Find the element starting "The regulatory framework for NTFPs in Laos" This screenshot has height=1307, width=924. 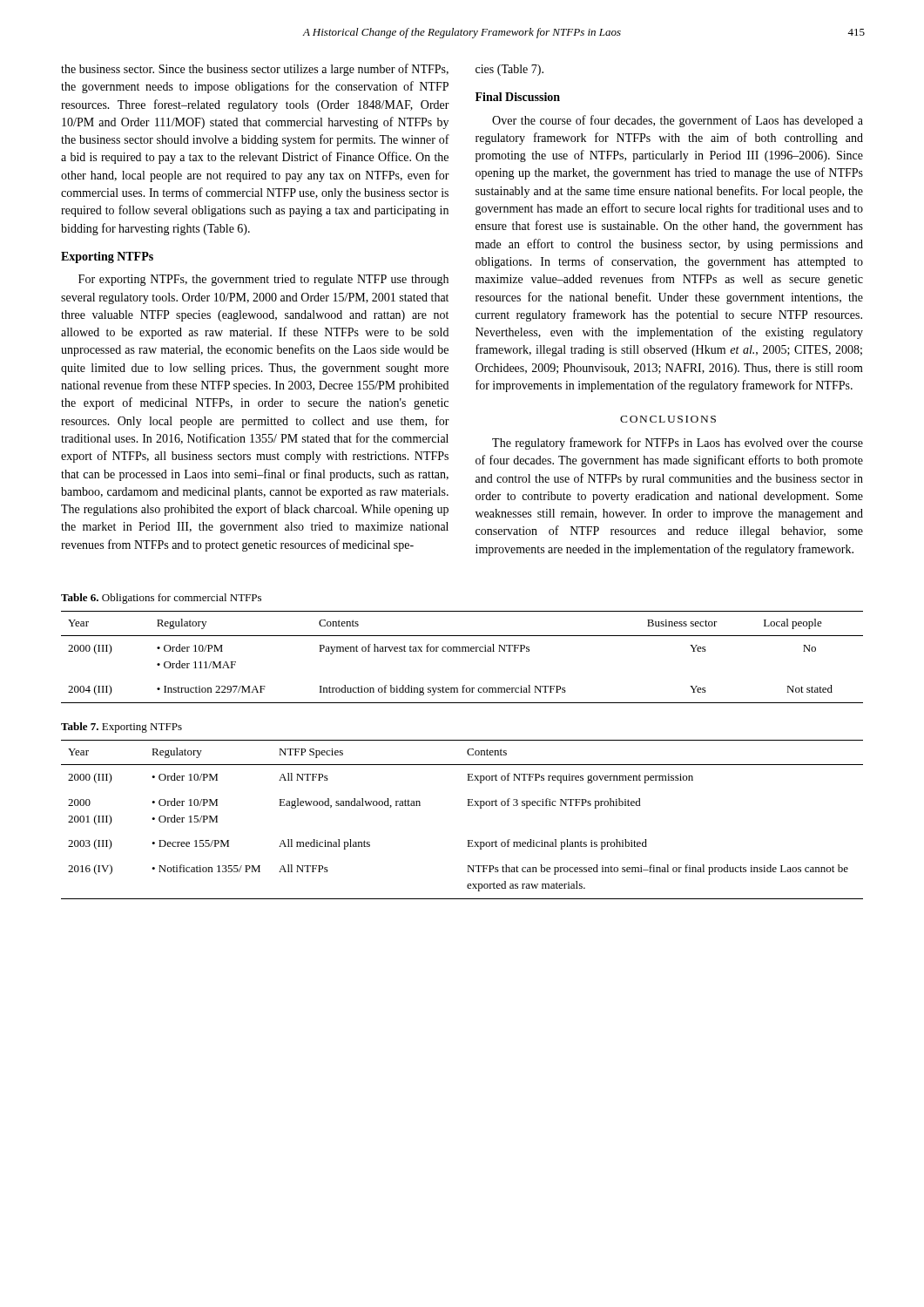[669, 497]
